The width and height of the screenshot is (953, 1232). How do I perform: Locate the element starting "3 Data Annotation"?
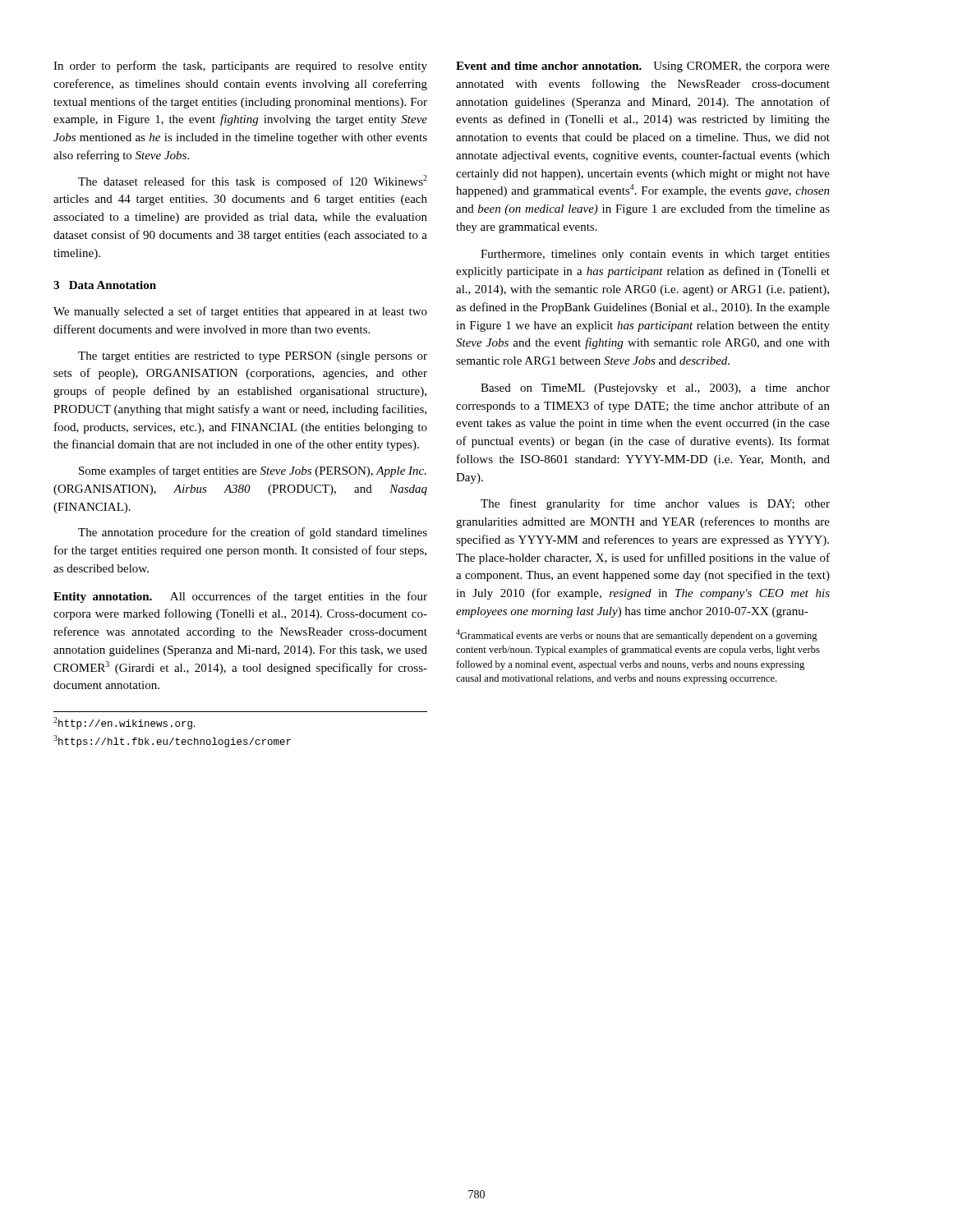105,285
